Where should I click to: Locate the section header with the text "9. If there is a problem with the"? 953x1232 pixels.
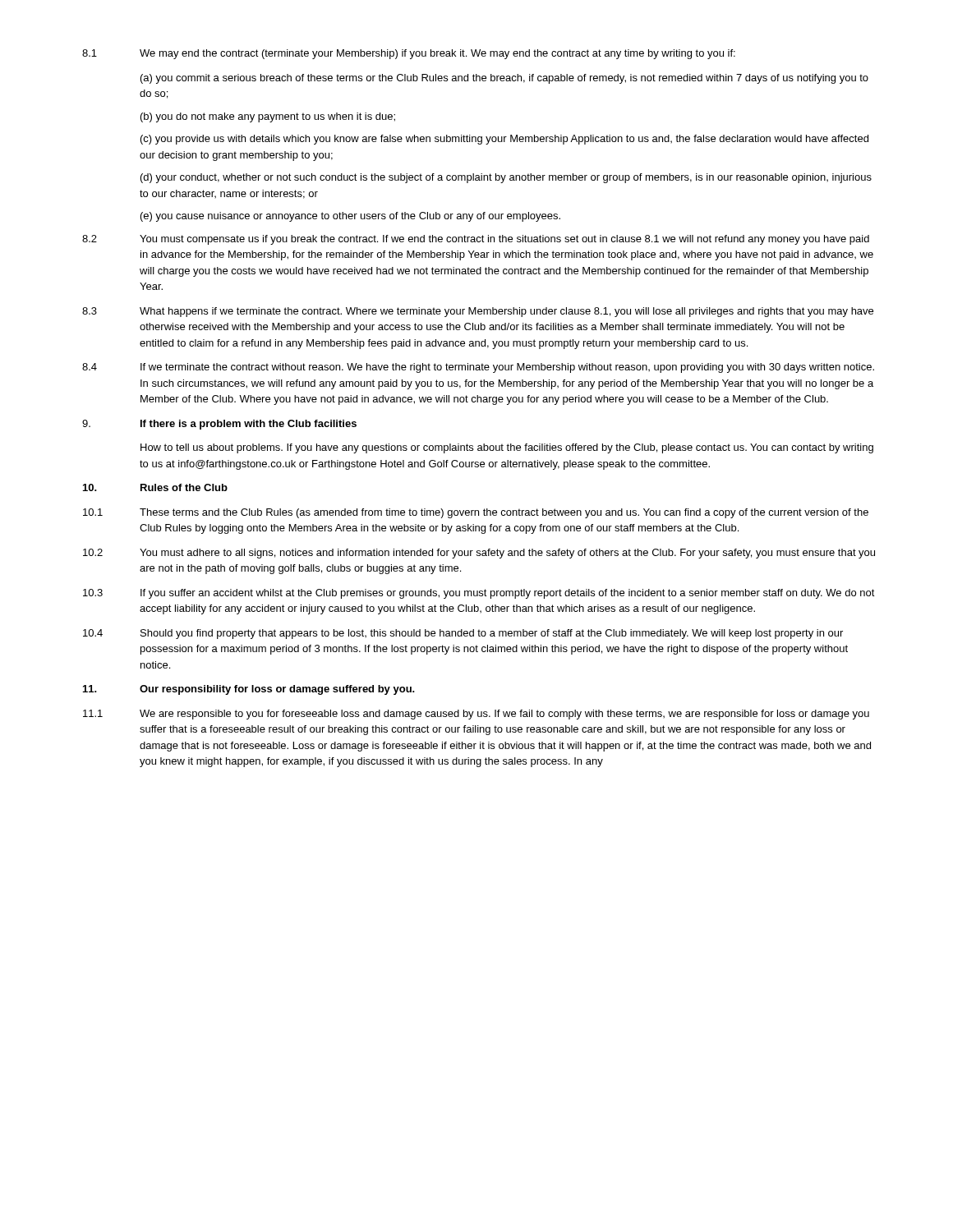[219, 425]
